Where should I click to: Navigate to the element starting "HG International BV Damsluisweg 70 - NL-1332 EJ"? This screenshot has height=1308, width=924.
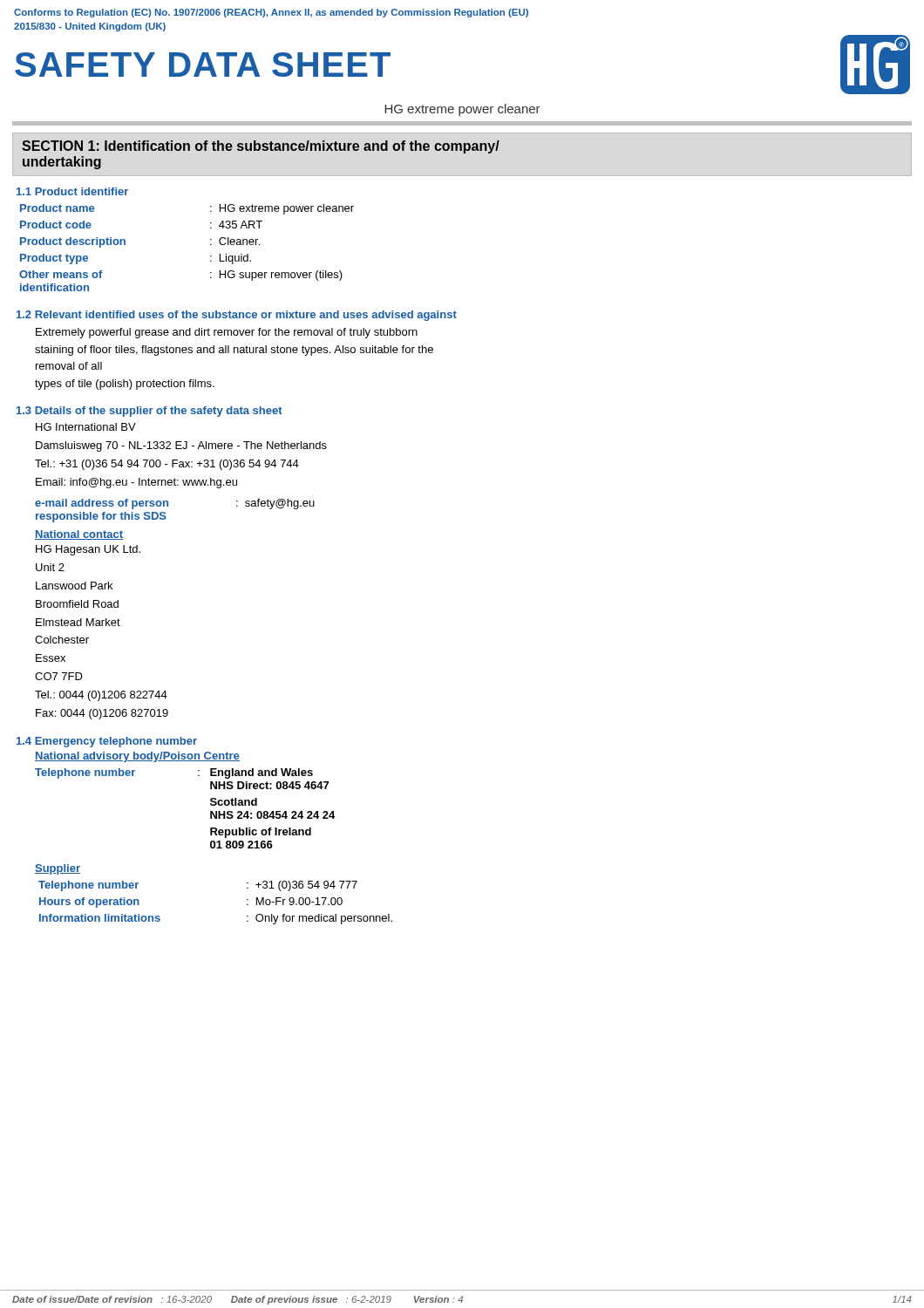pos(181,454)
